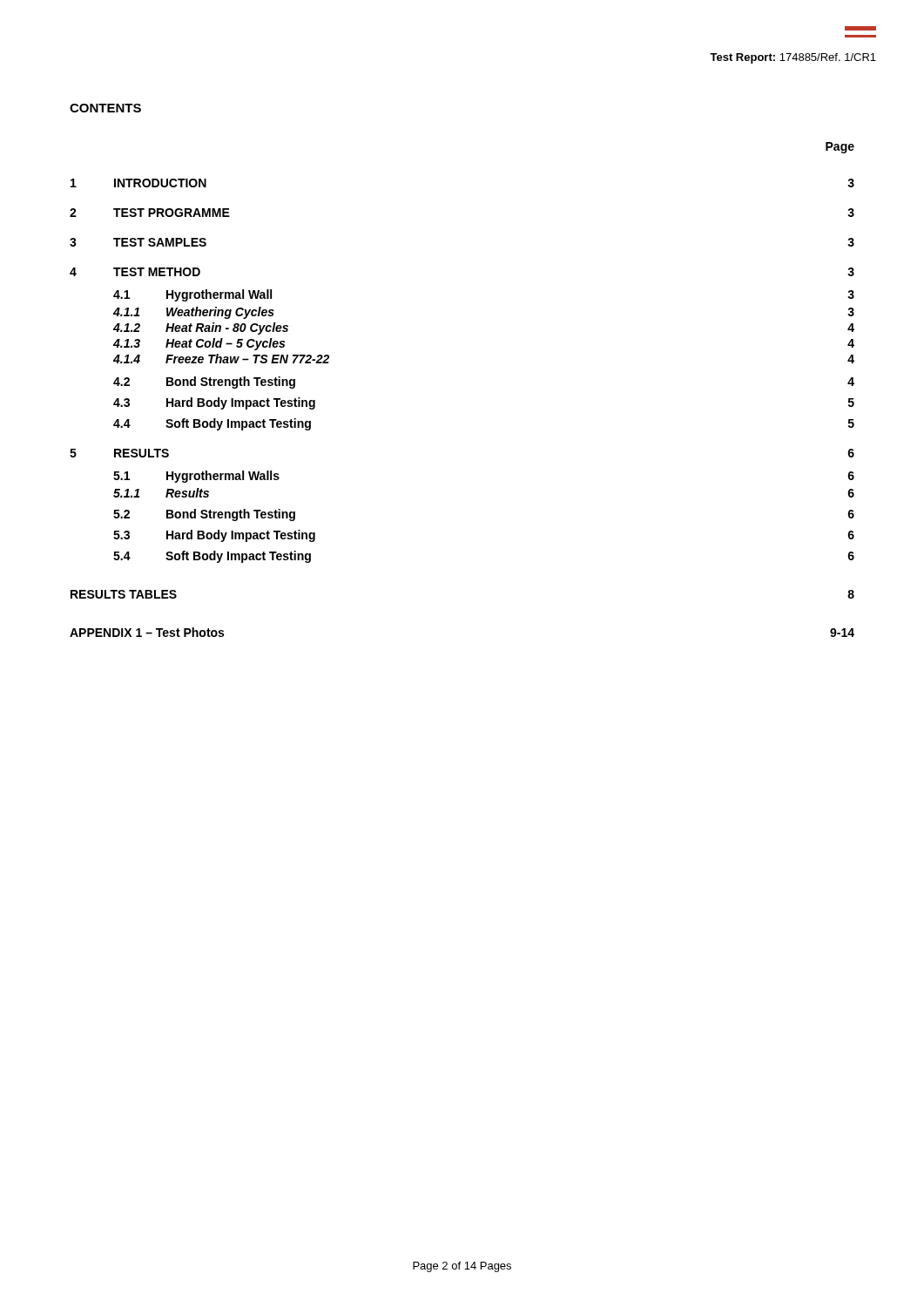Find the list item with the text "5.1.1 Results 6"
The image size is (924, 1307).
point(127,493)
